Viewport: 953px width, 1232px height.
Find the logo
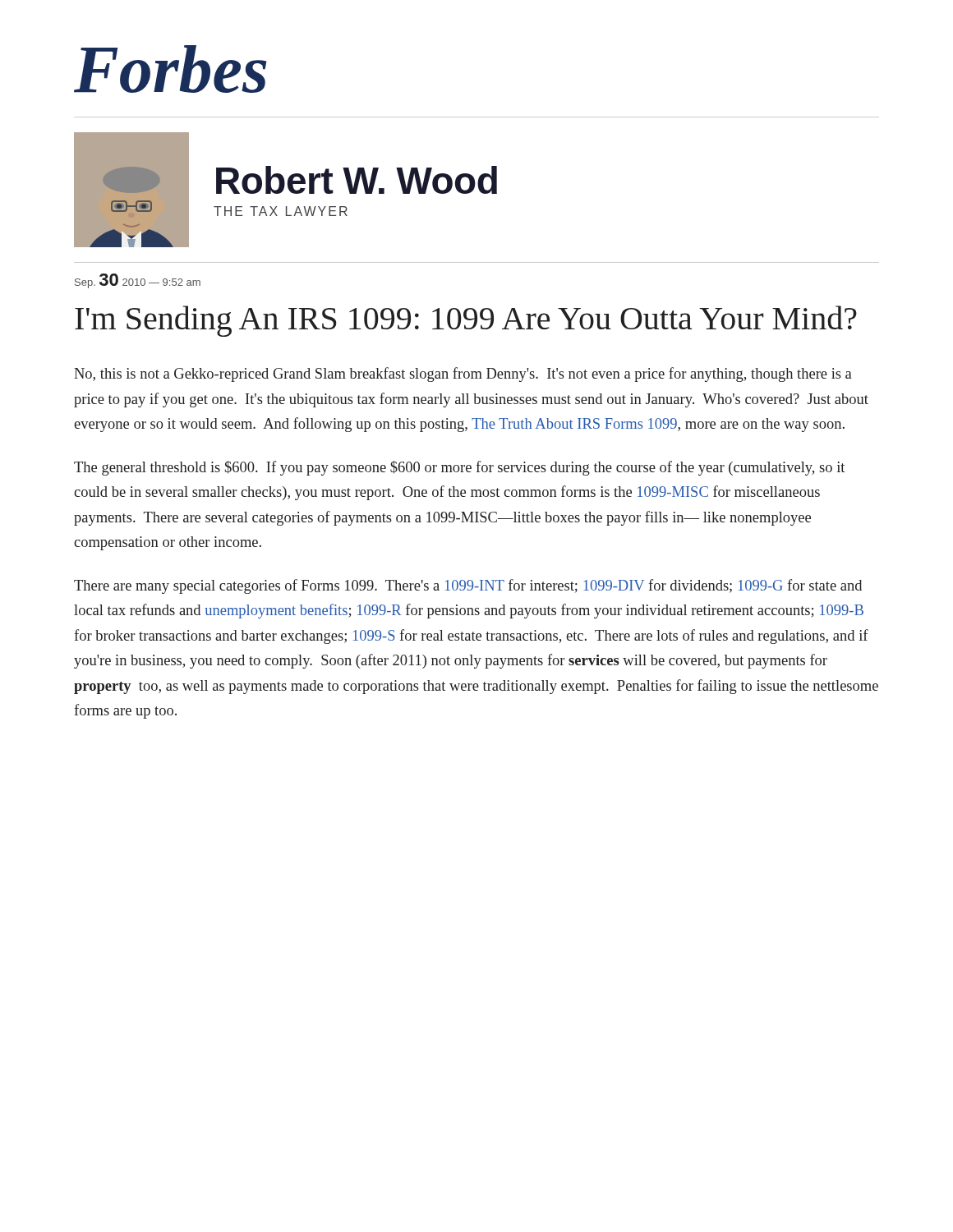pos(476,58)
